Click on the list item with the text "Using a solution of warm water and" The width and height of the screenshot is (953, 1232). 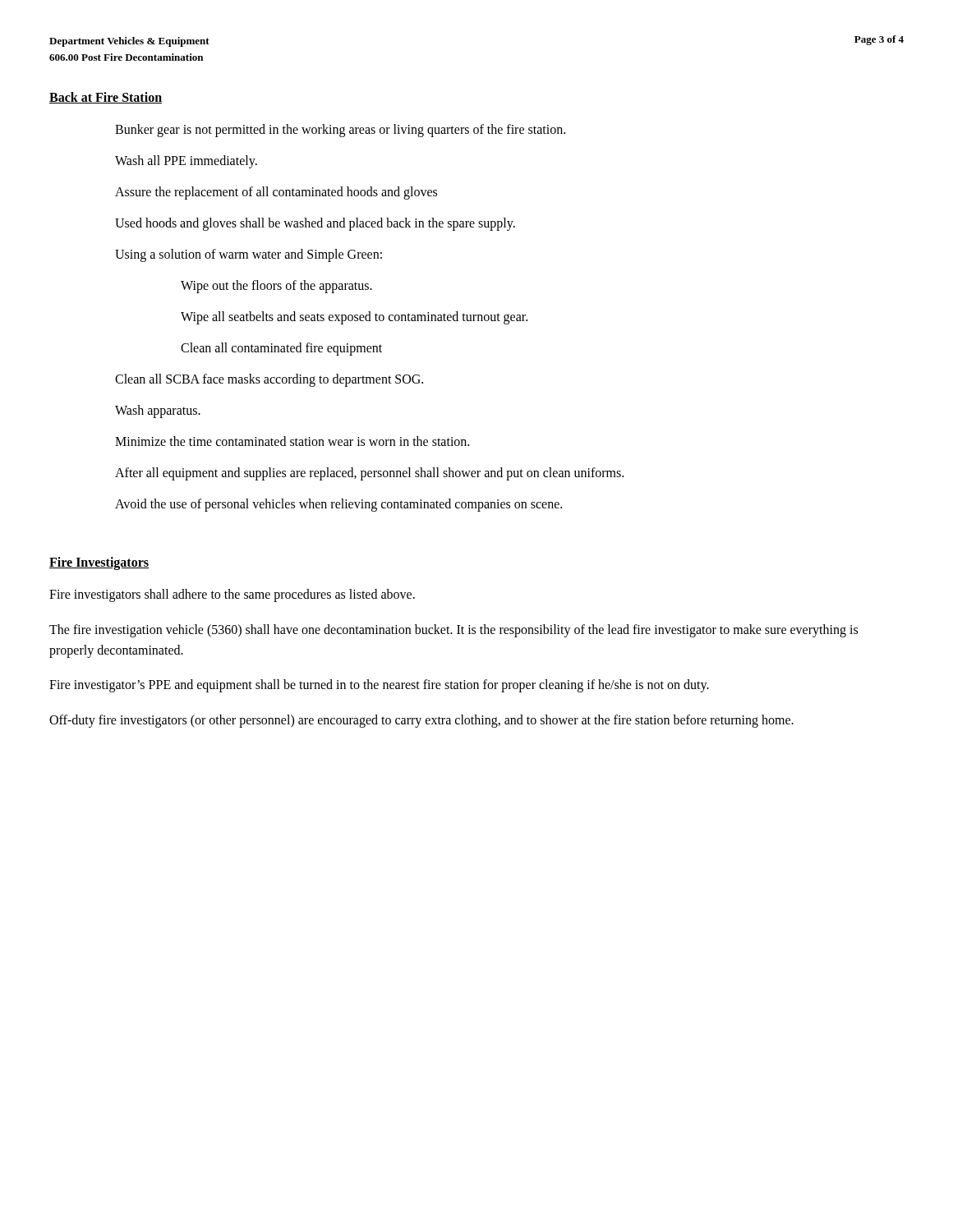tap(249, 254)
